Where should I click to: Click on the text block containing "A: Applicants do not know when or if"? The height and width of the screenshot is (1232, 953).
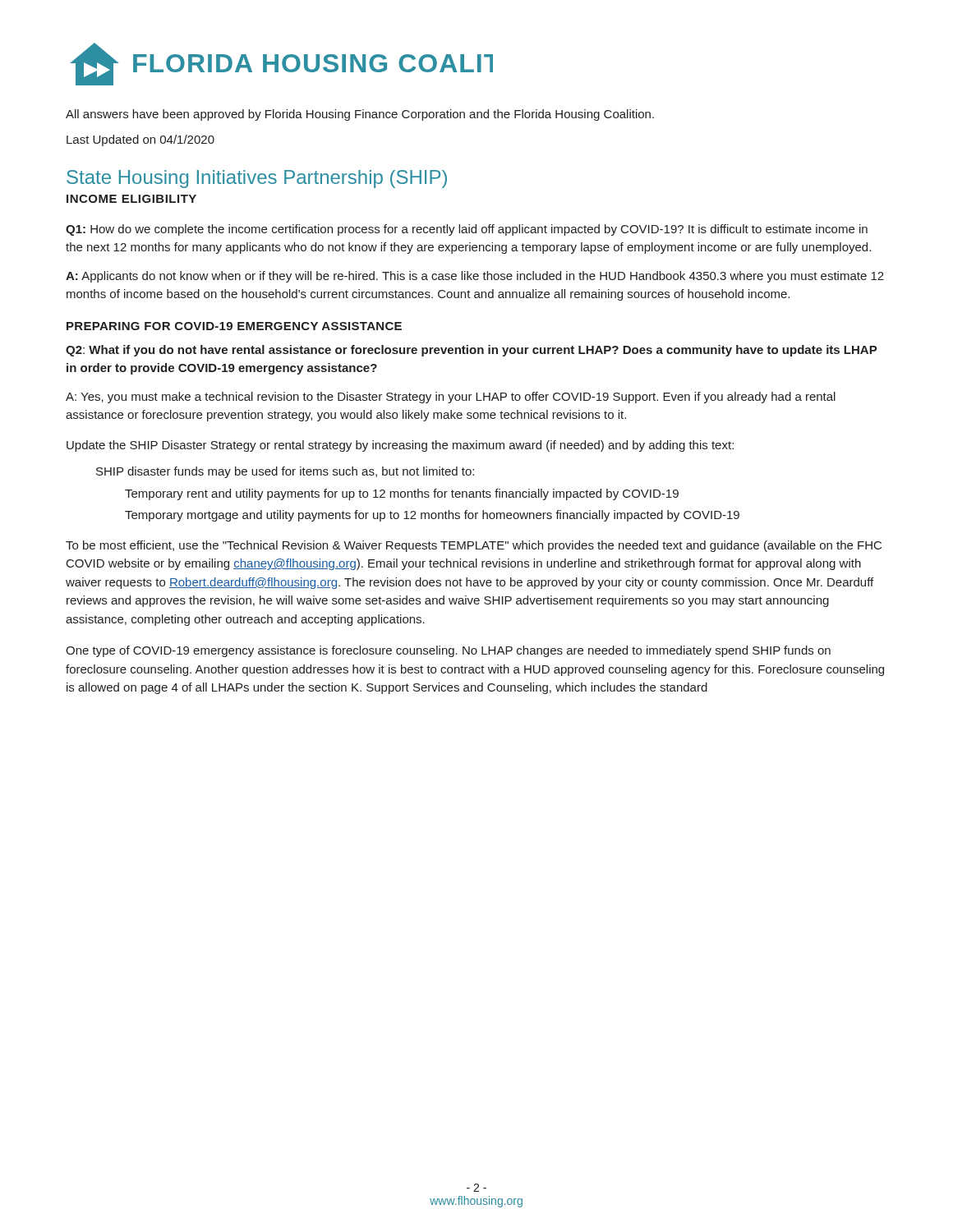coord(475,285)
